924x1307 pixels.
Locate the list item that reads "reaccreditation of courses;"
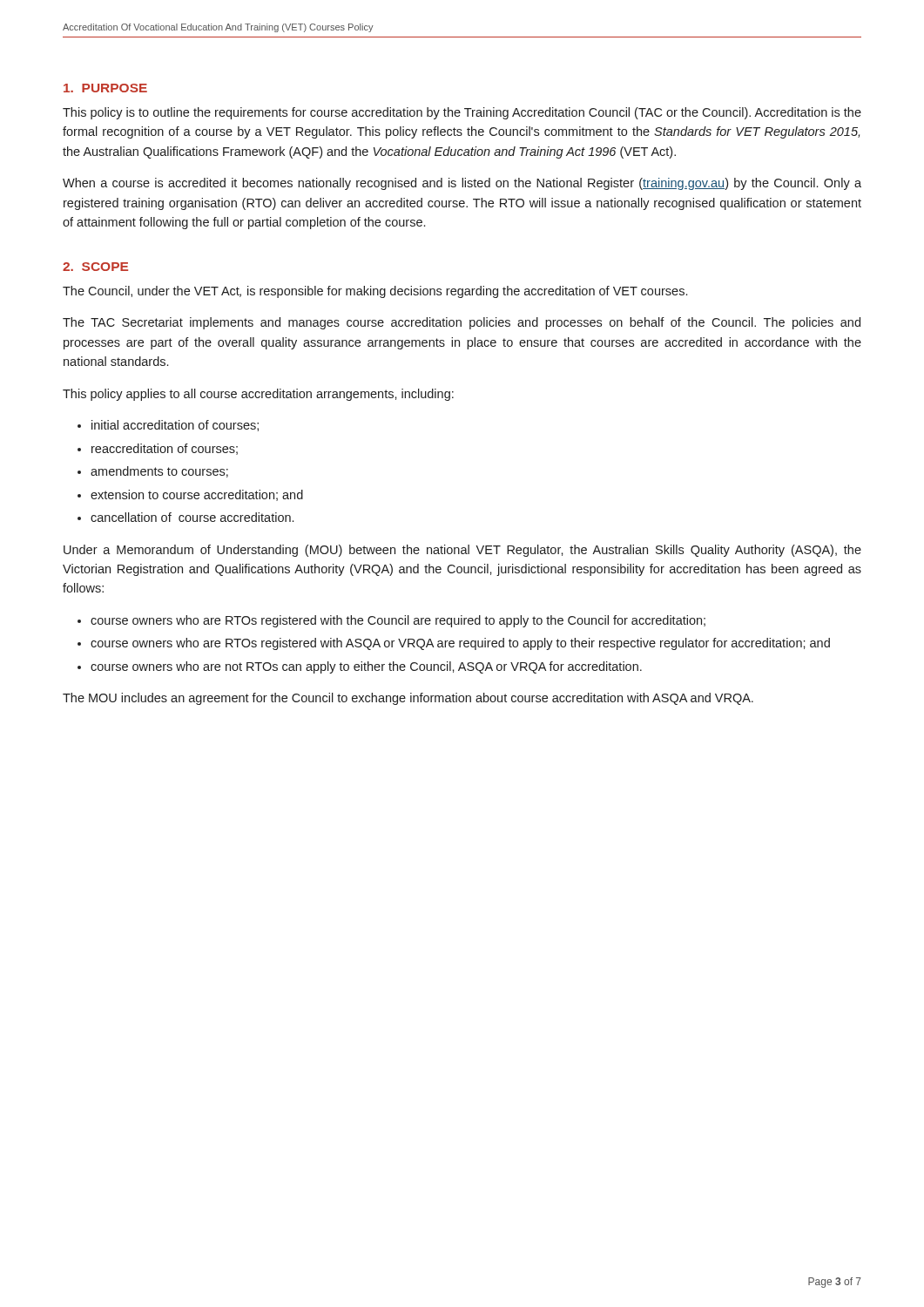tap(165, 448)
